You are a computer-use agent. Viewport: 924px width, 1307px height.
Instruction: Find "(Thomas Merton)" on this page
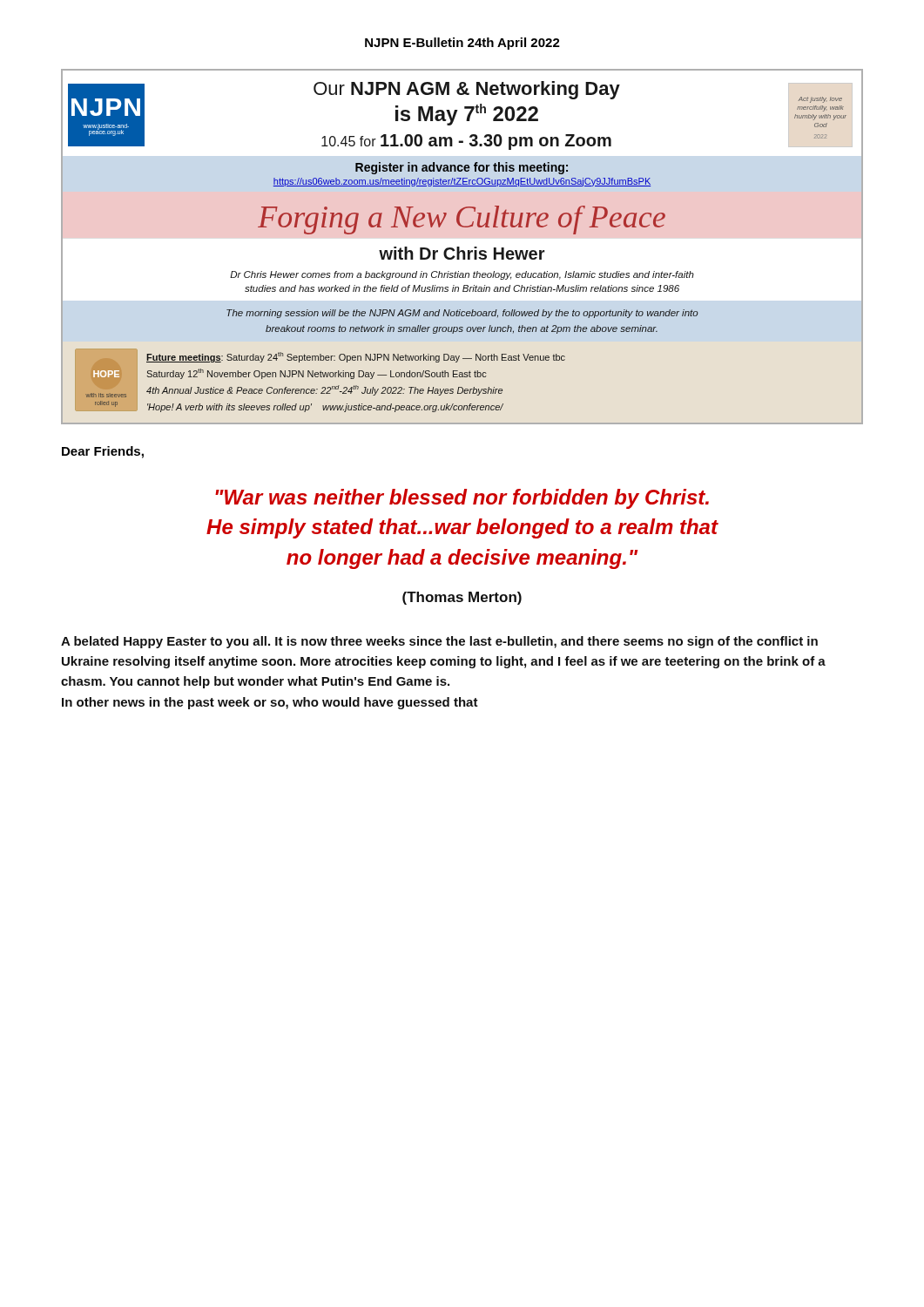pos(462,597)
